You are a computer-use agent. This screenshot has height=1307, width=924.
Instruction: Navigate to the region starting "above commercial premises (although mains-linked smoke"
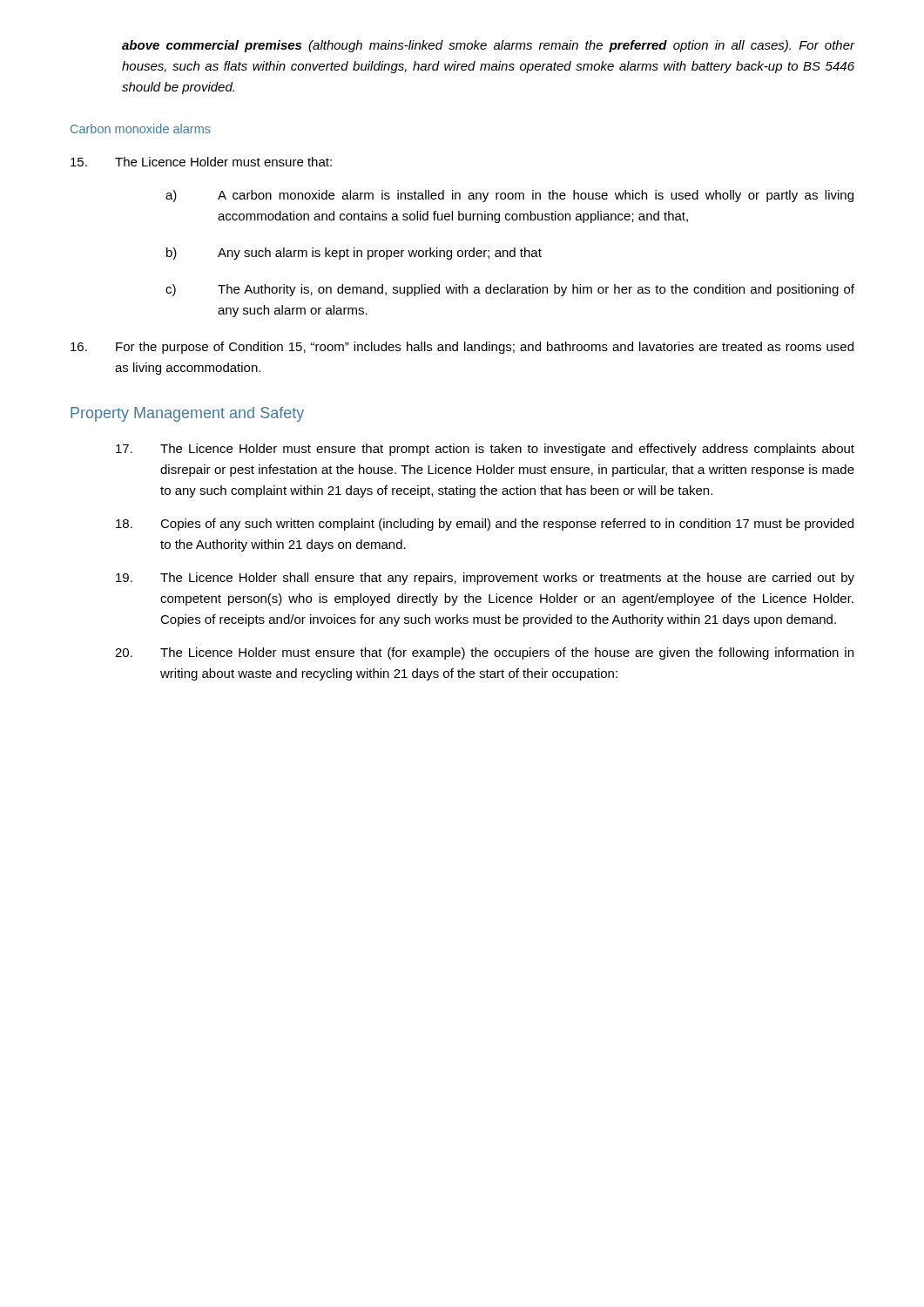pos(488,66)
